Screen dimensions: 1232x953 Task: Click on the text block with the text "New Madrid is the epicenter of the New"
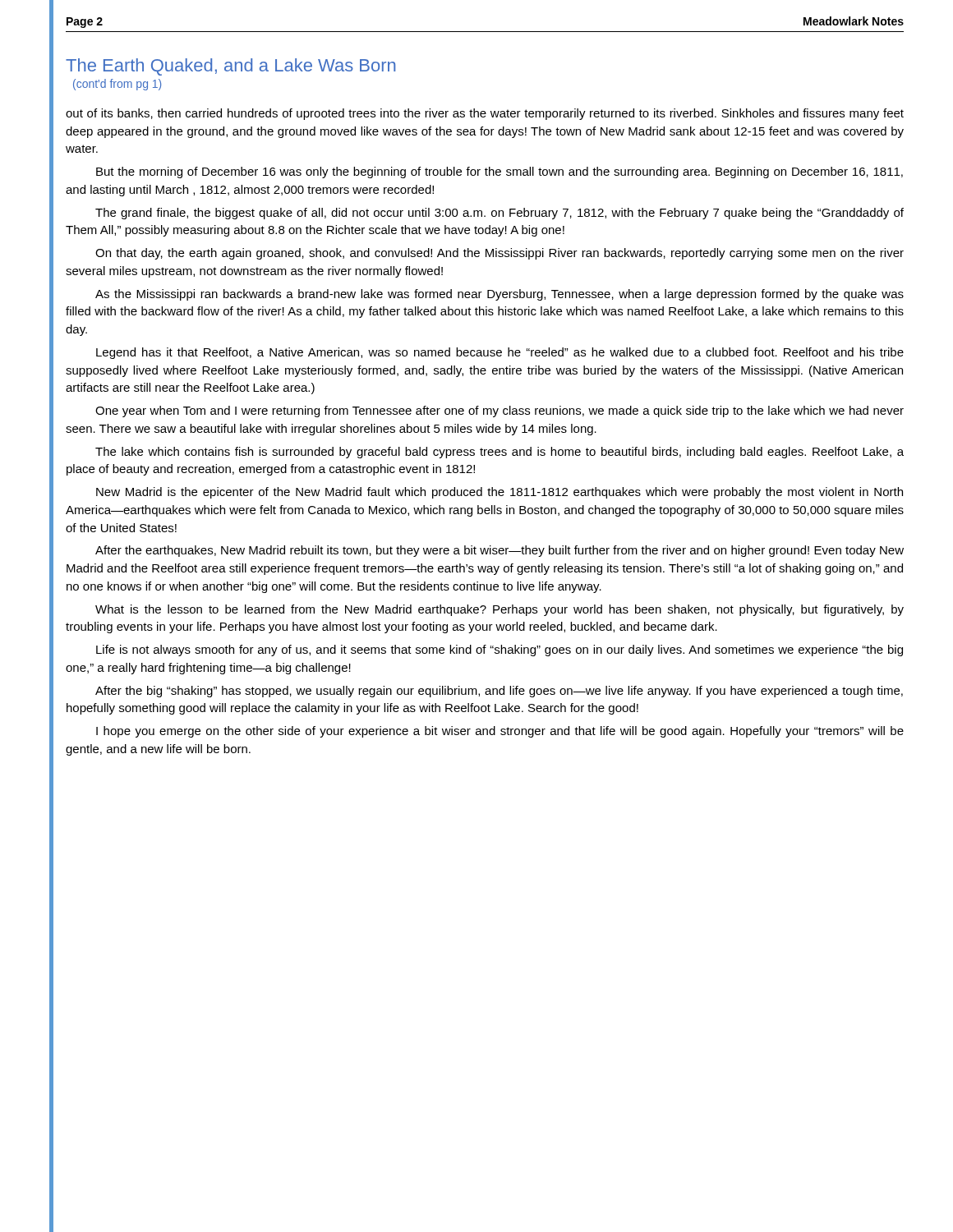pos(485,510)
